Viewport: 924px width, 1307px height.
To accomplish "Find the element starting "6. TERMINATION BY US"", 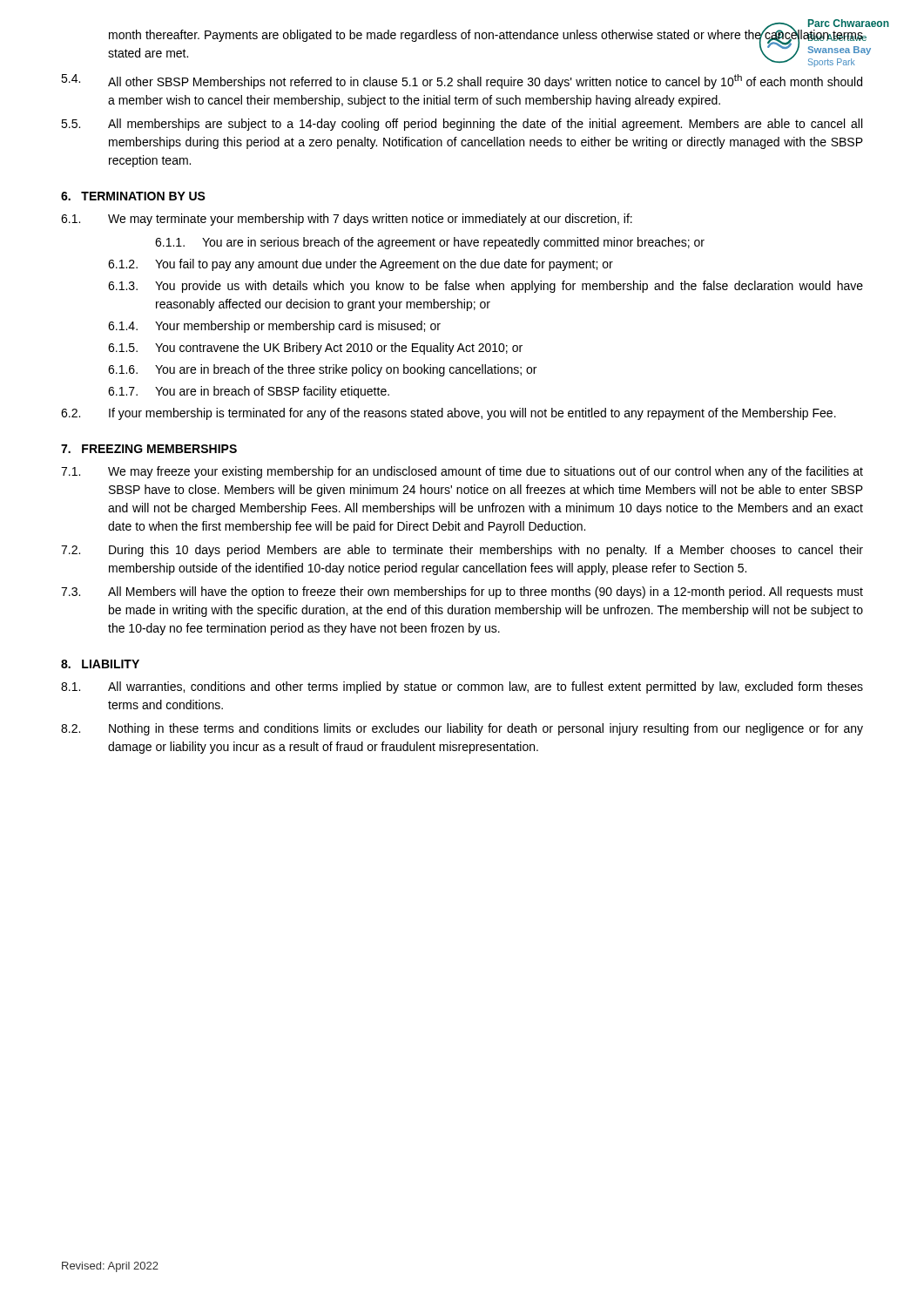I will click(133, 196).
